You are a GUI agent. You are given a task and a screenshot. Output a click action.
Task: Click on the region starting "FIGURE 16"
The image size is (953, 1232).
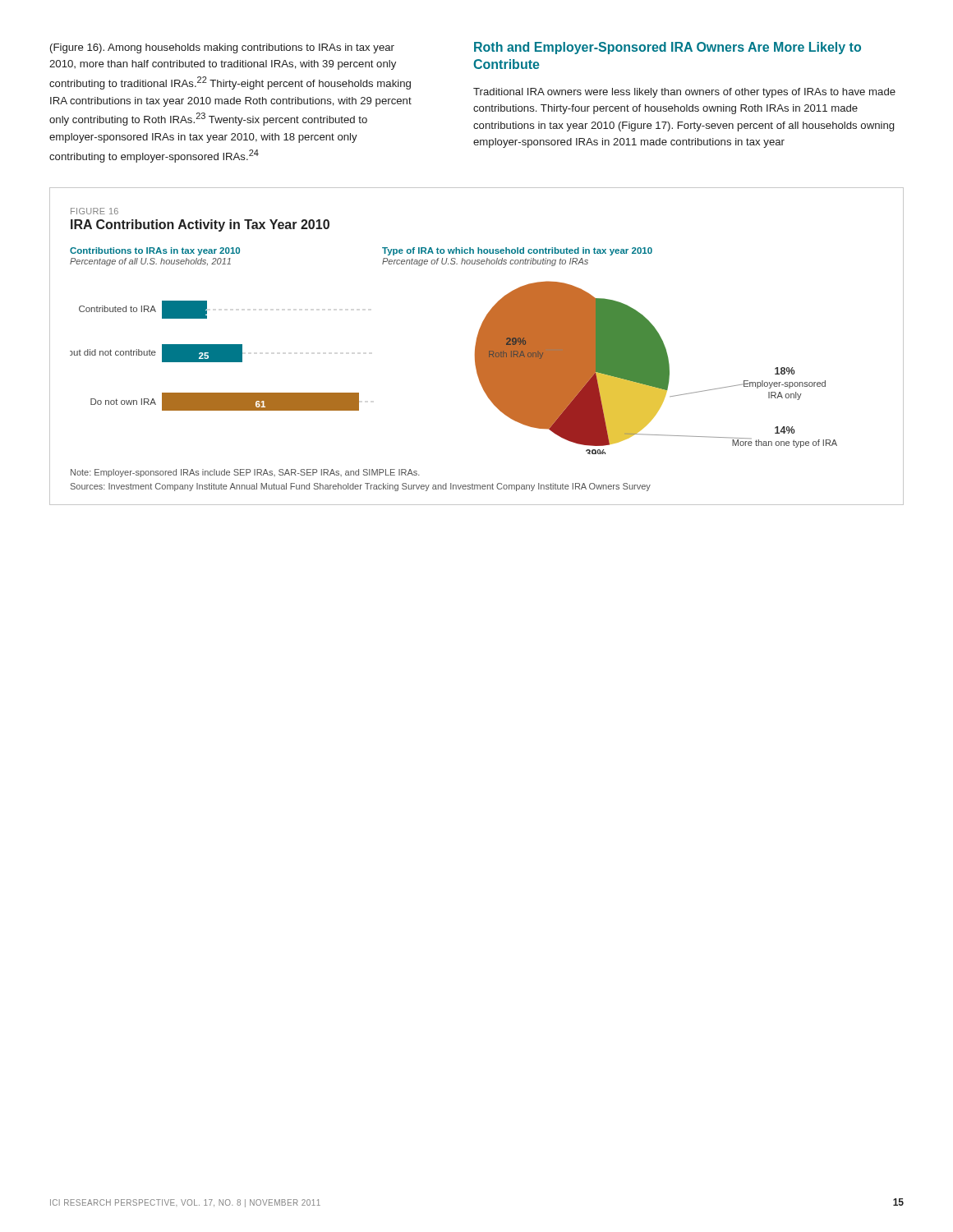[94, 211]
